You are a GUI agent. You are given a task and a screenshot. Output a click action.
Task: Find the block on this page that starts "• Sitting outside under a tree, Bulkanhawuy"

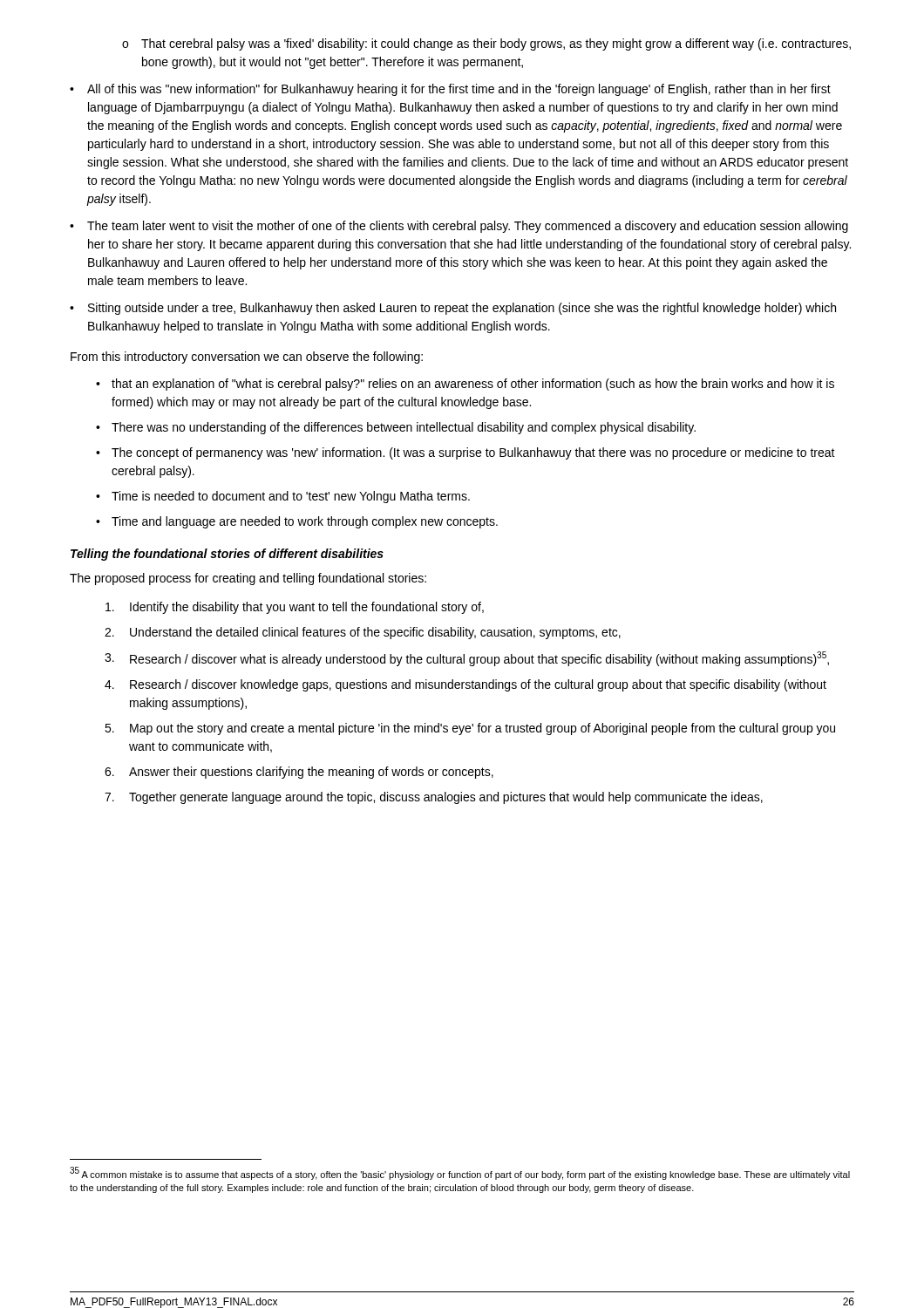point(462,317)
